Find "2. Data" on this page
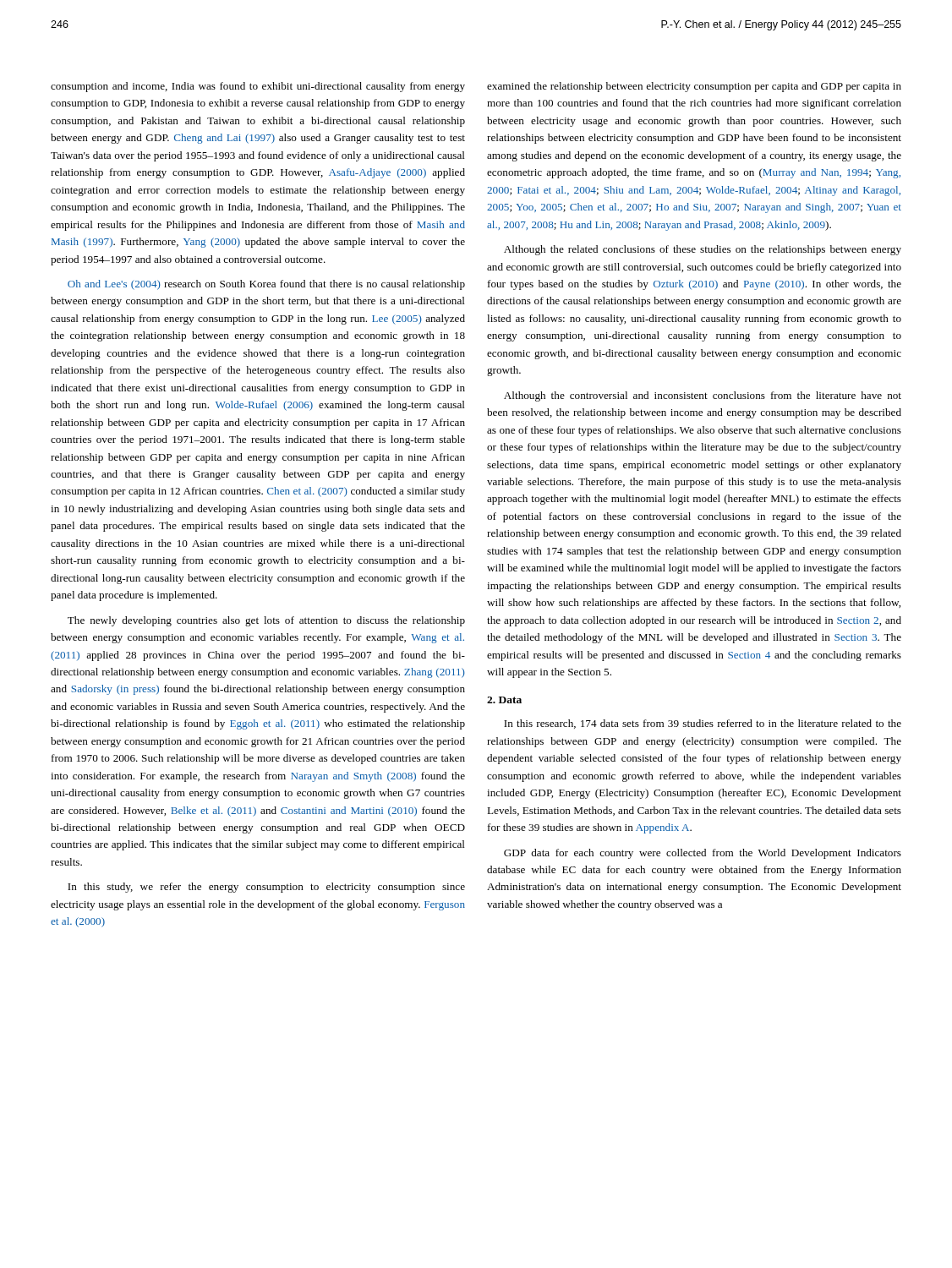The image size is (952, 1268). coord(504,700)
